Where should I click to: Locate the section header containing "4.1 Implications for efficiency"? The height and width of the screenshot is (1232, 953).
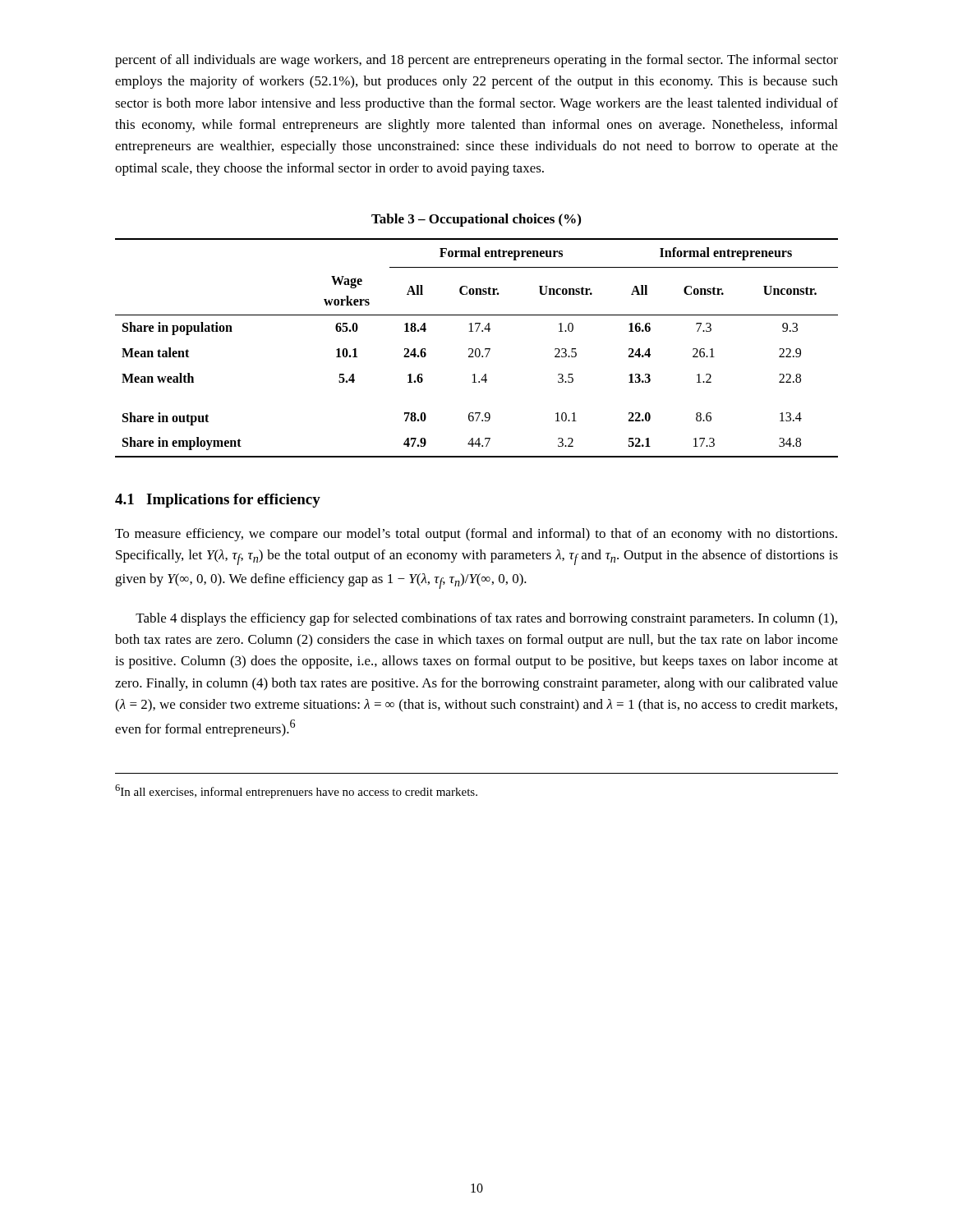click(218, 499)
